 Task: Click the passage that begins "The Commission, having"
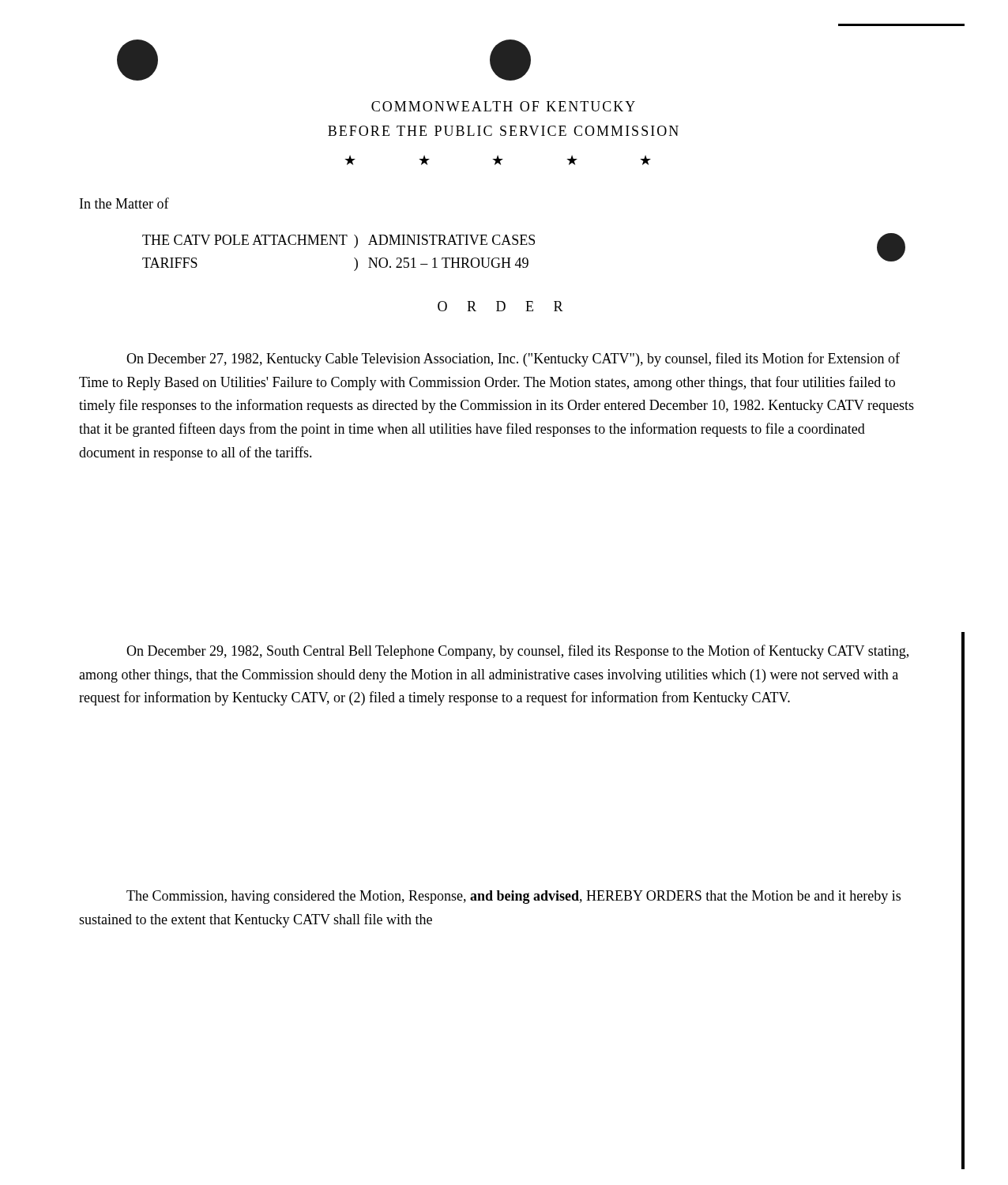pos(498,908)
